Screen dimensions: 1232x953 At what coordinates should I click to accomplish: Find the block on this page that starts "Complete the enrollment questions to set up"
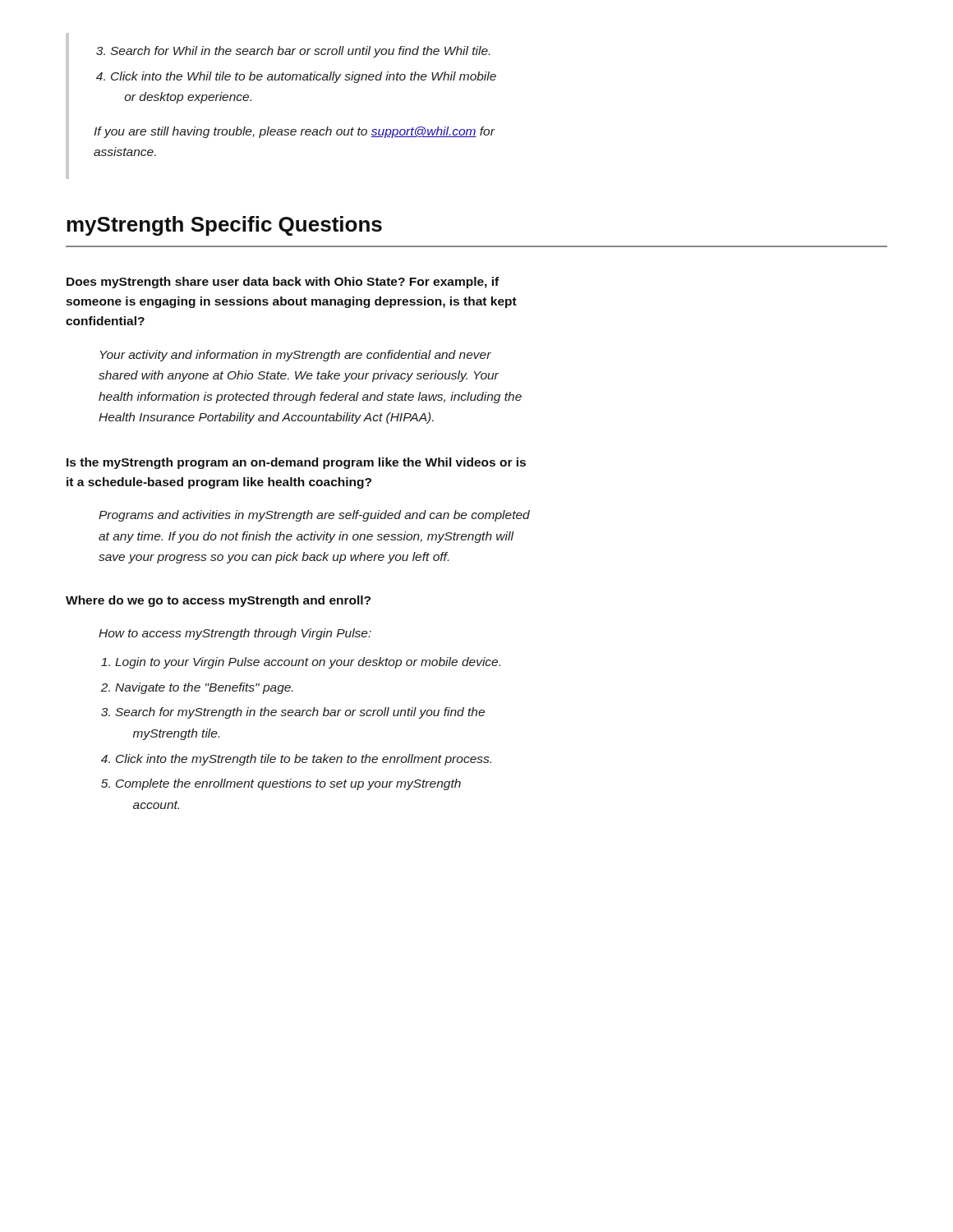tap(288, 794)
